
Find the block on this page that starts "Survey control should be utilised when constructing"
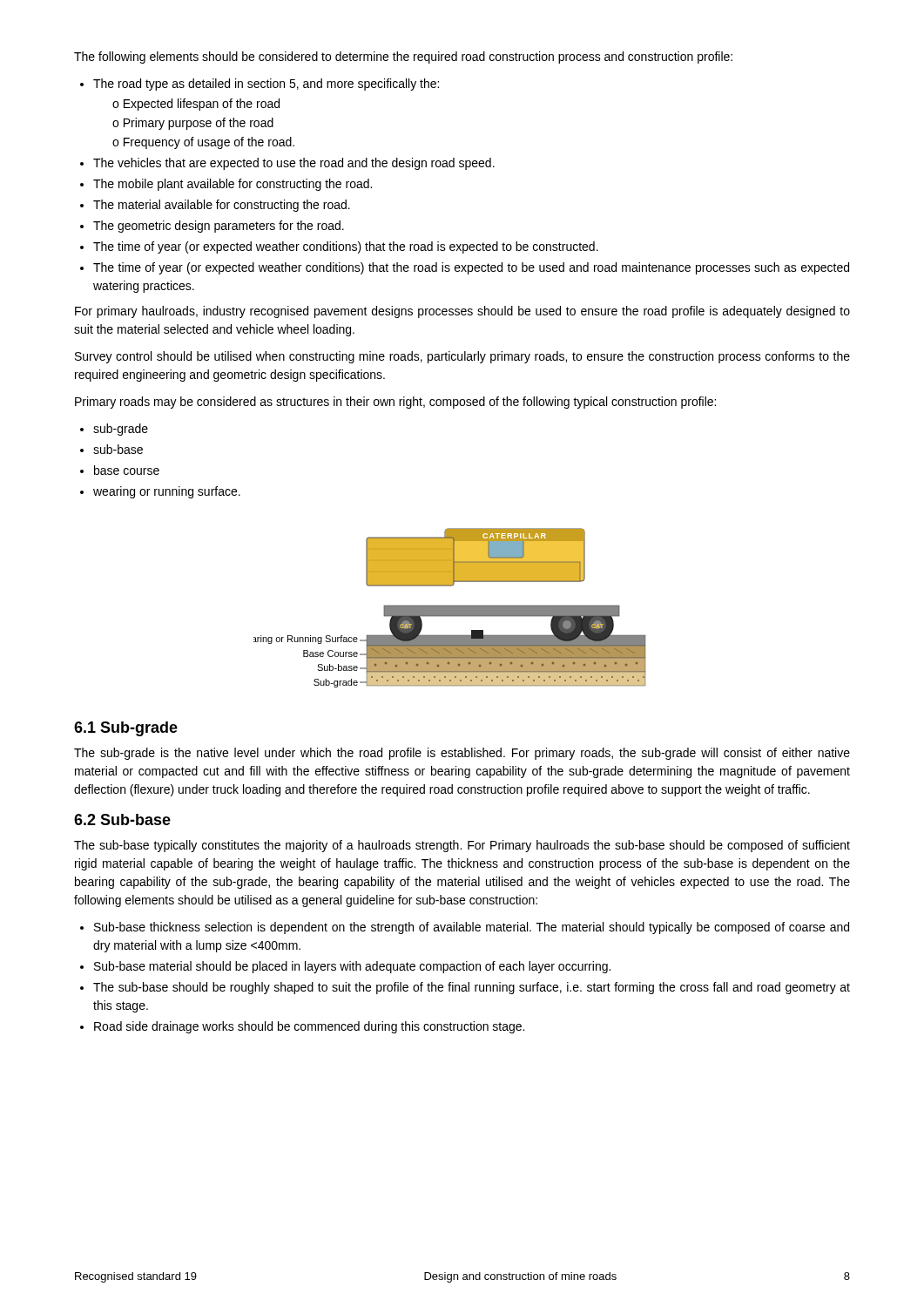[462, 366]
